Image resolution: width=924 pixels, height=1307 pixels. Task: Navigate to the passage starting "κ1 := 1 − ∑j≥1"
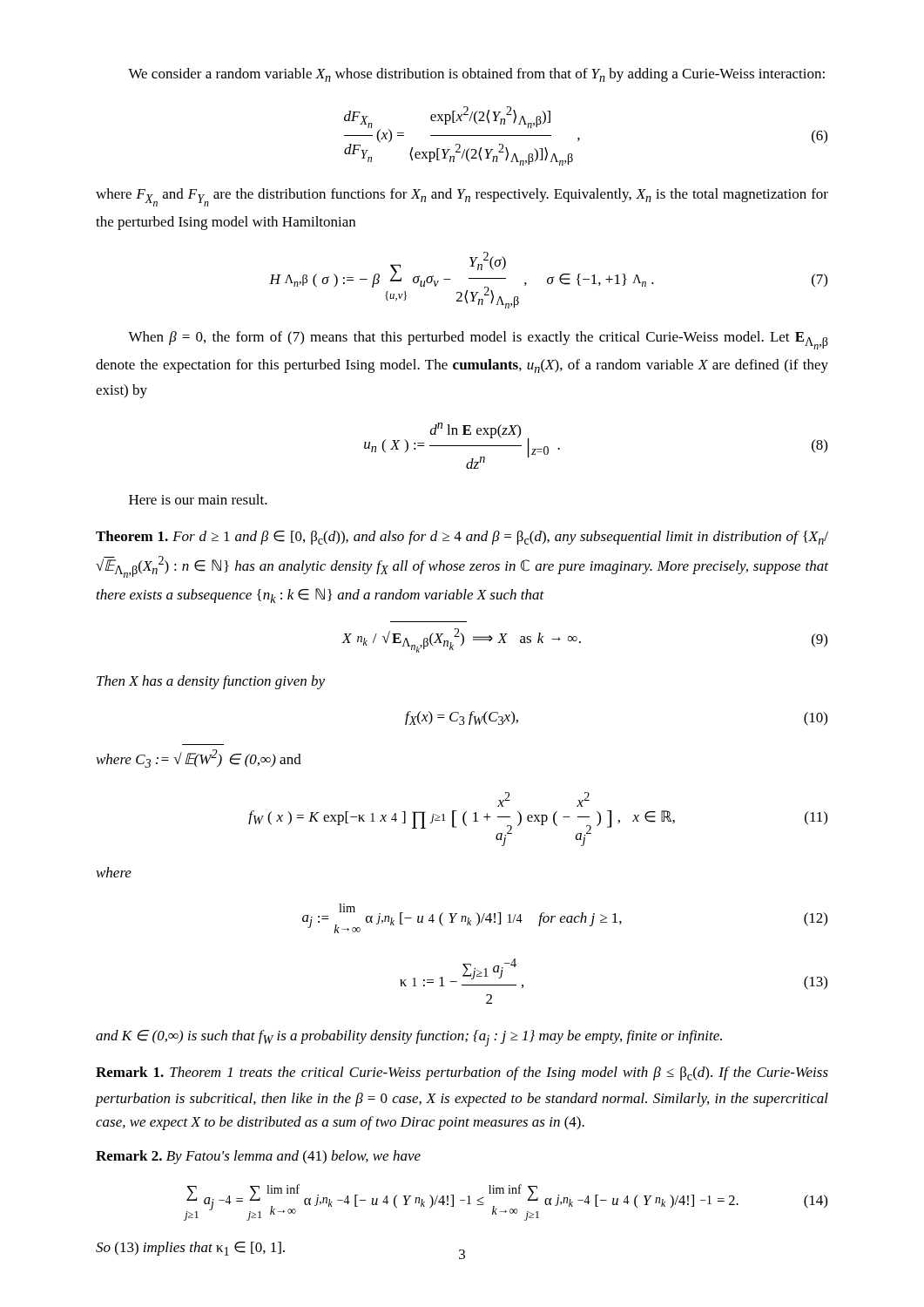click(x=488, y=976)
